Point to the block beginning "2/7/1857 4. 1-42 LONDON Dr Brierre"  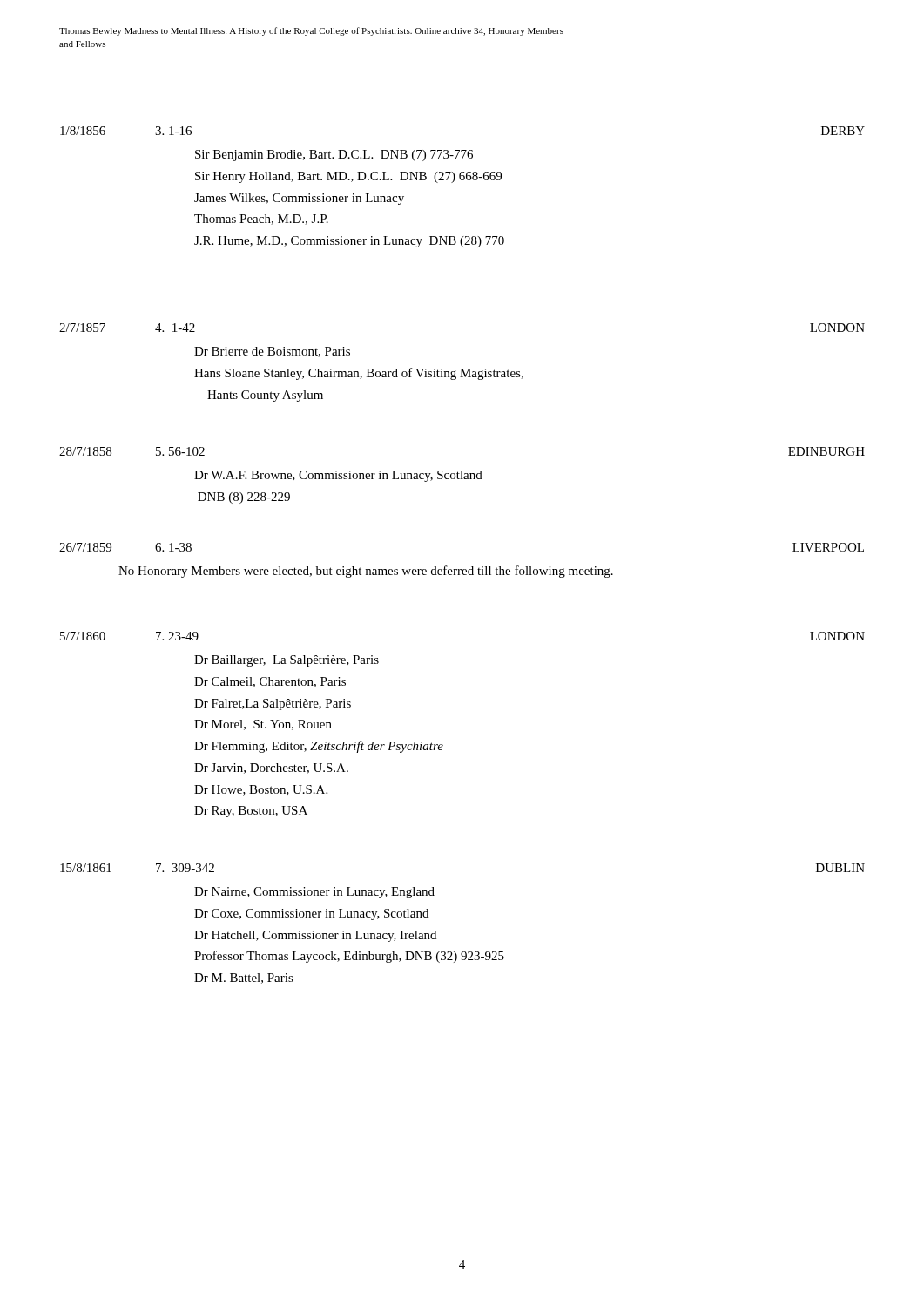coord(462,363)
